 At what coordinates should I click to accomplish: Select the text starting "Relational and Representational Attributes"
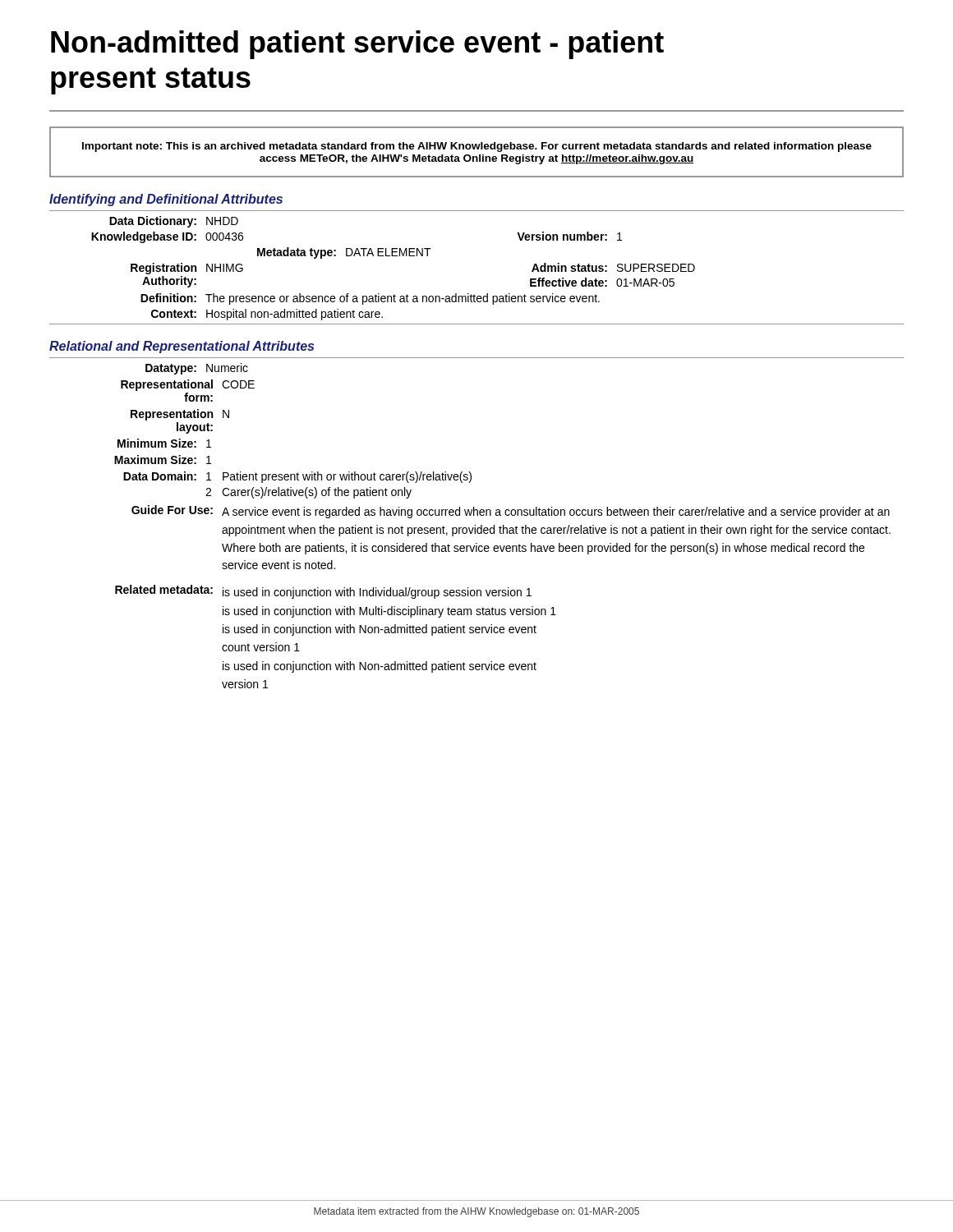(x=182, y=346)
